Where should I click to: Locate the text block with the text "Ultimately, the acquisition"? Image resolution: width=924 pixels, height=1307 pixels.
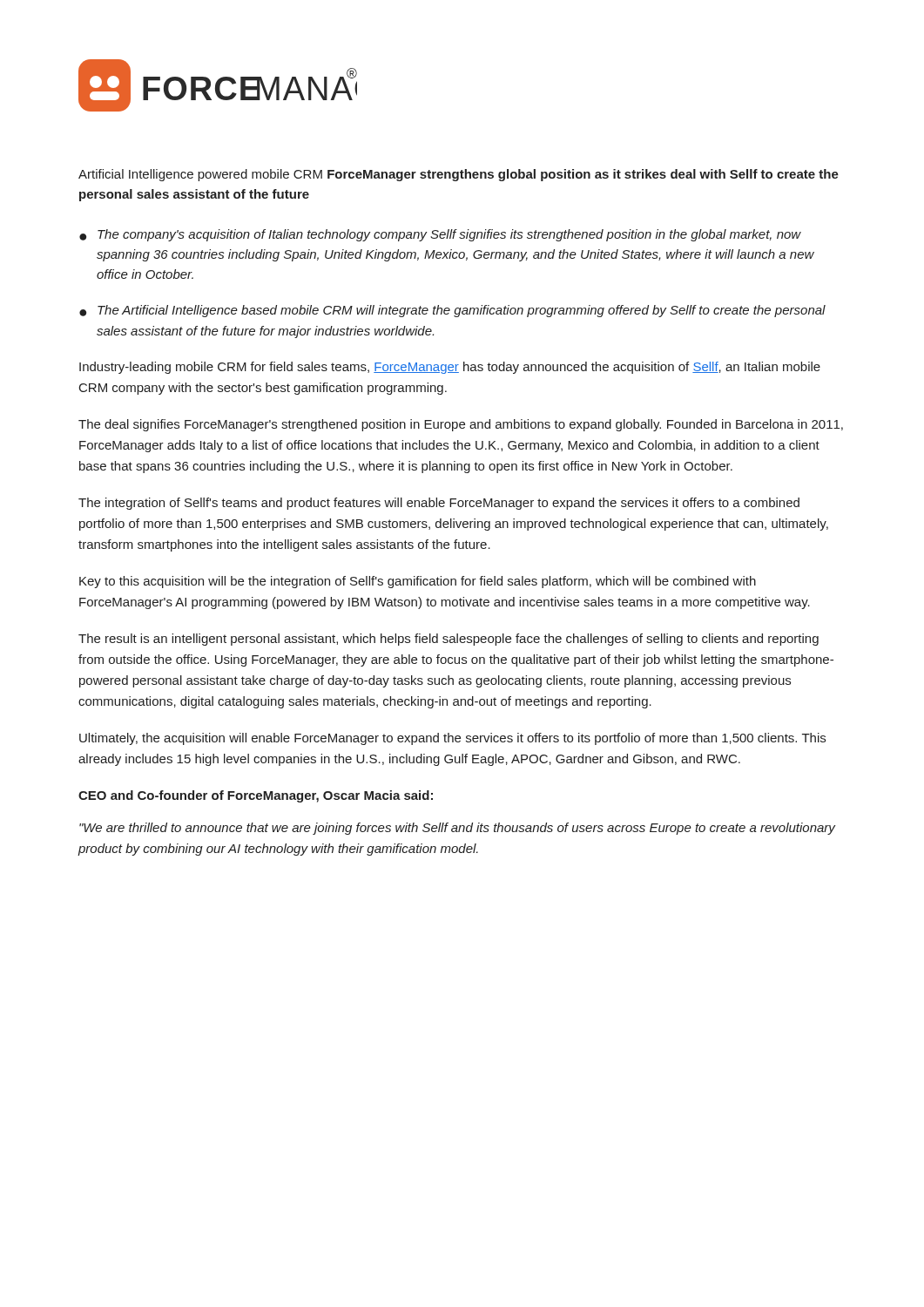pos(452,748)
